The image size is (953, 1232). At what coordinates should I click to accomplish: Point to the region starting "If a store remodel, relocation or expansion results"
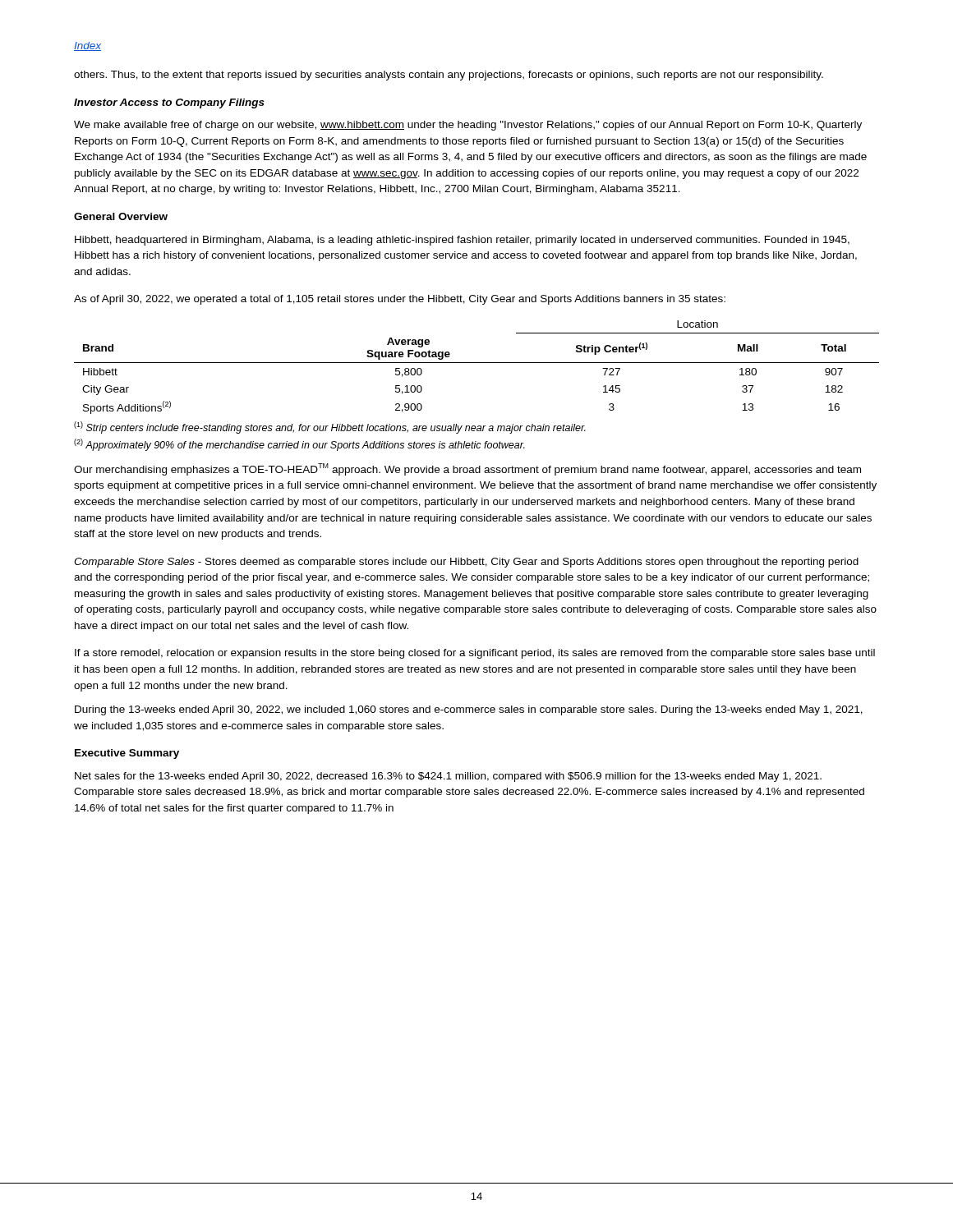(x=476, y=669)
